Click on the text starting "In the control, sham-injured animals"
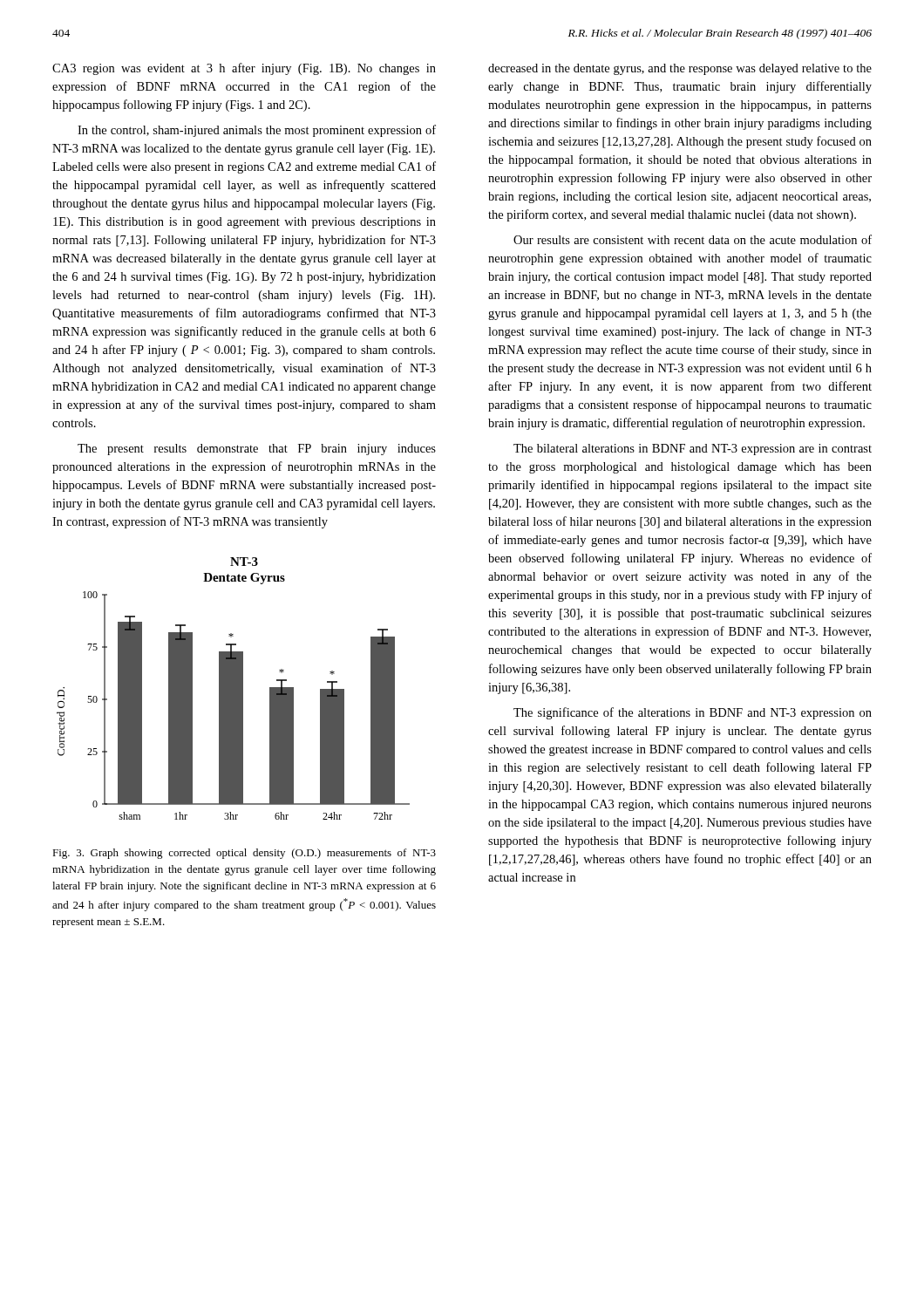 click(244, 277)
